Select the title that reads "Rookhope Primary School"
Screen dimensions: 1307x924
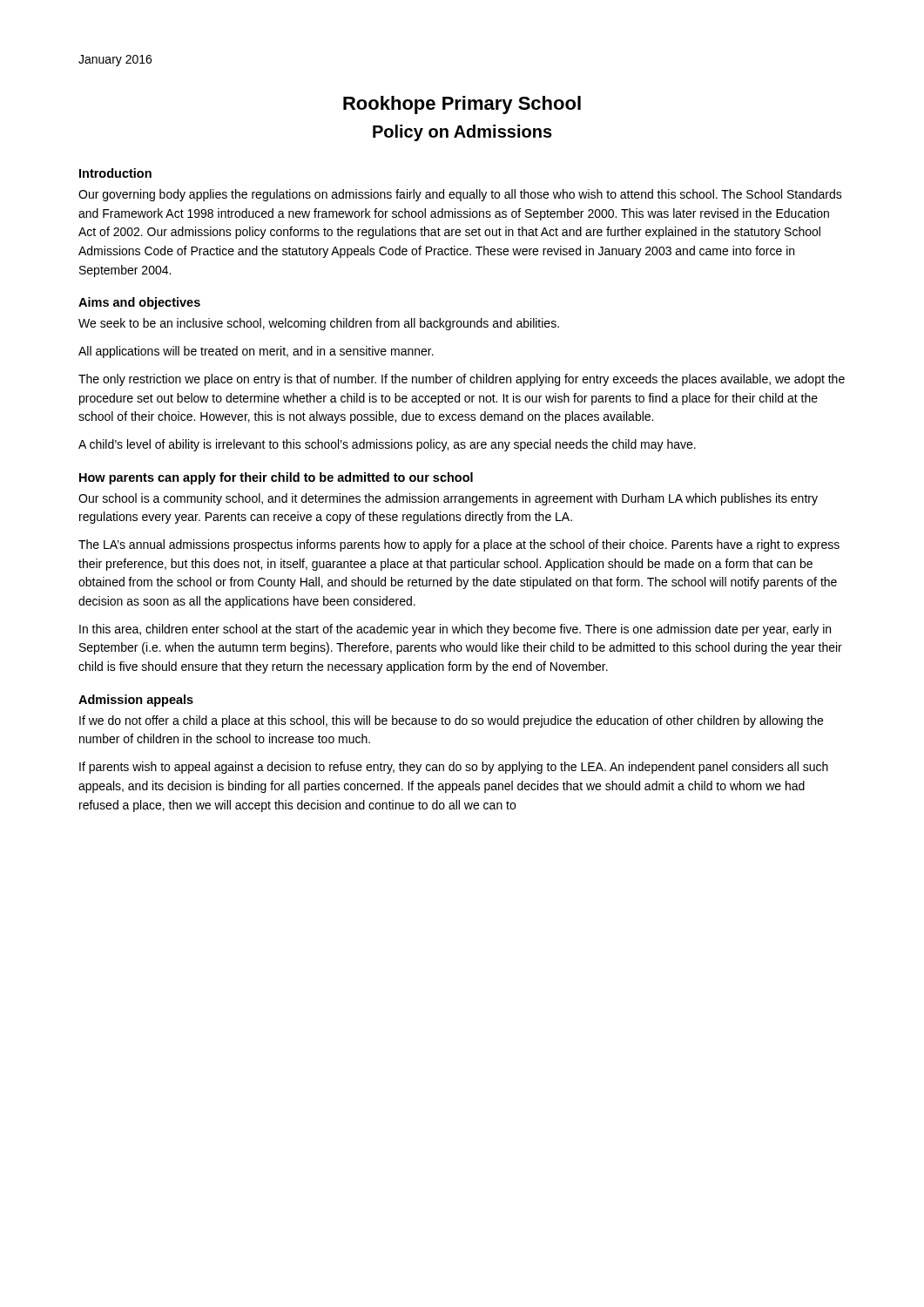462,103
